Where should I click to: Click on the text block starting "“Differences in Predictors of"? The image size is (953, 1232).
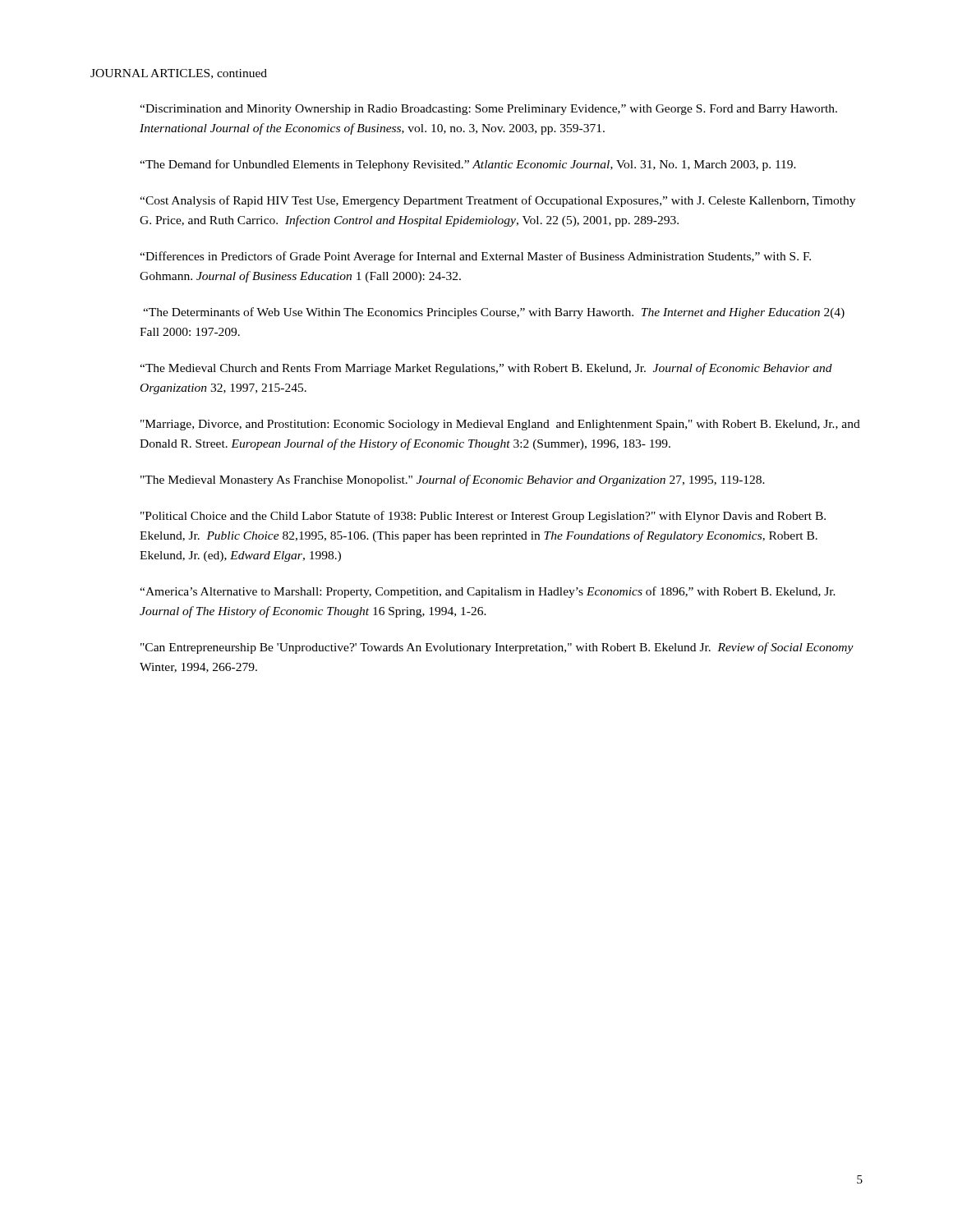point(476,266)
